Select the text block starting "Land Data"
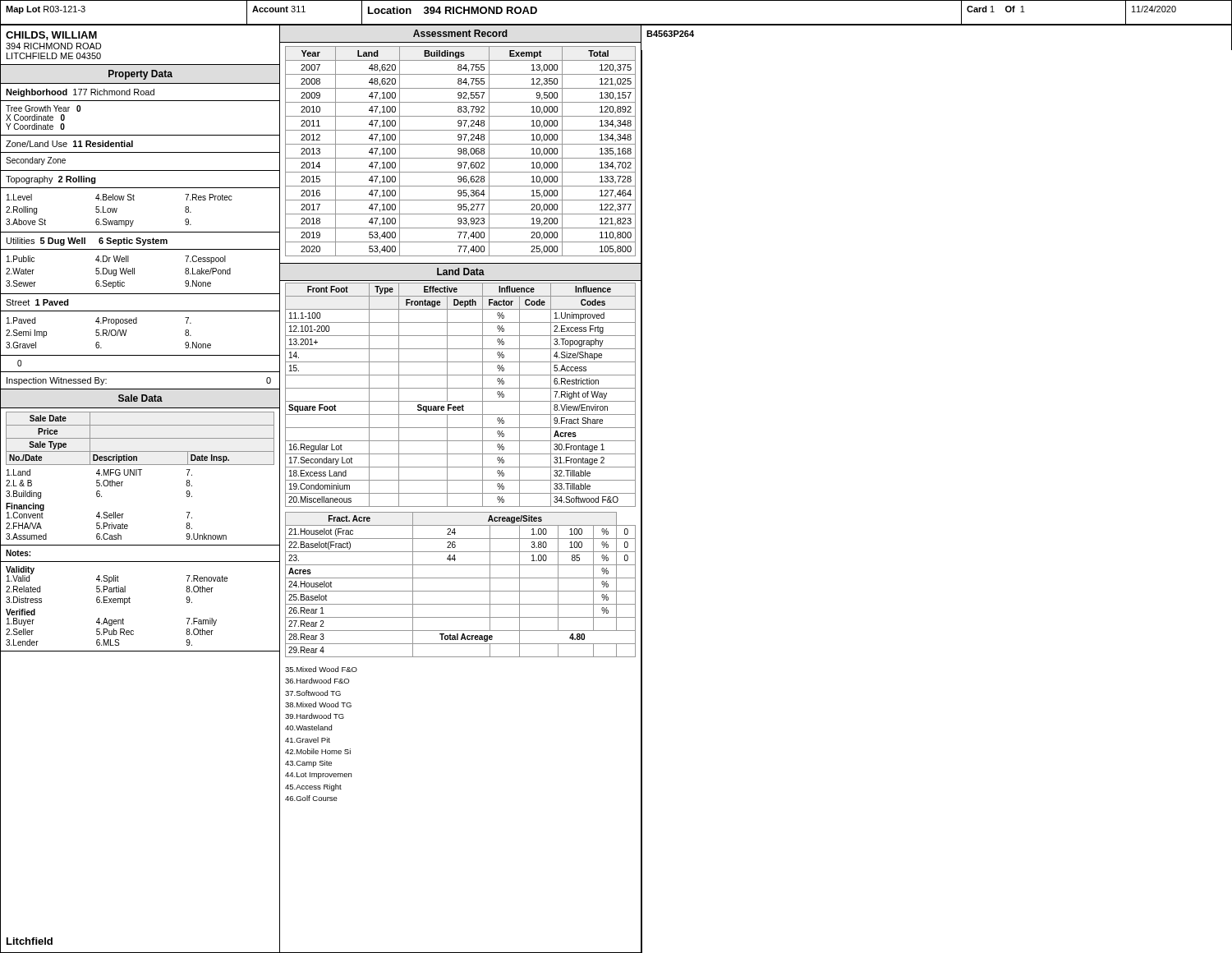Viewport: 1232px width, 953px height. 460,272
